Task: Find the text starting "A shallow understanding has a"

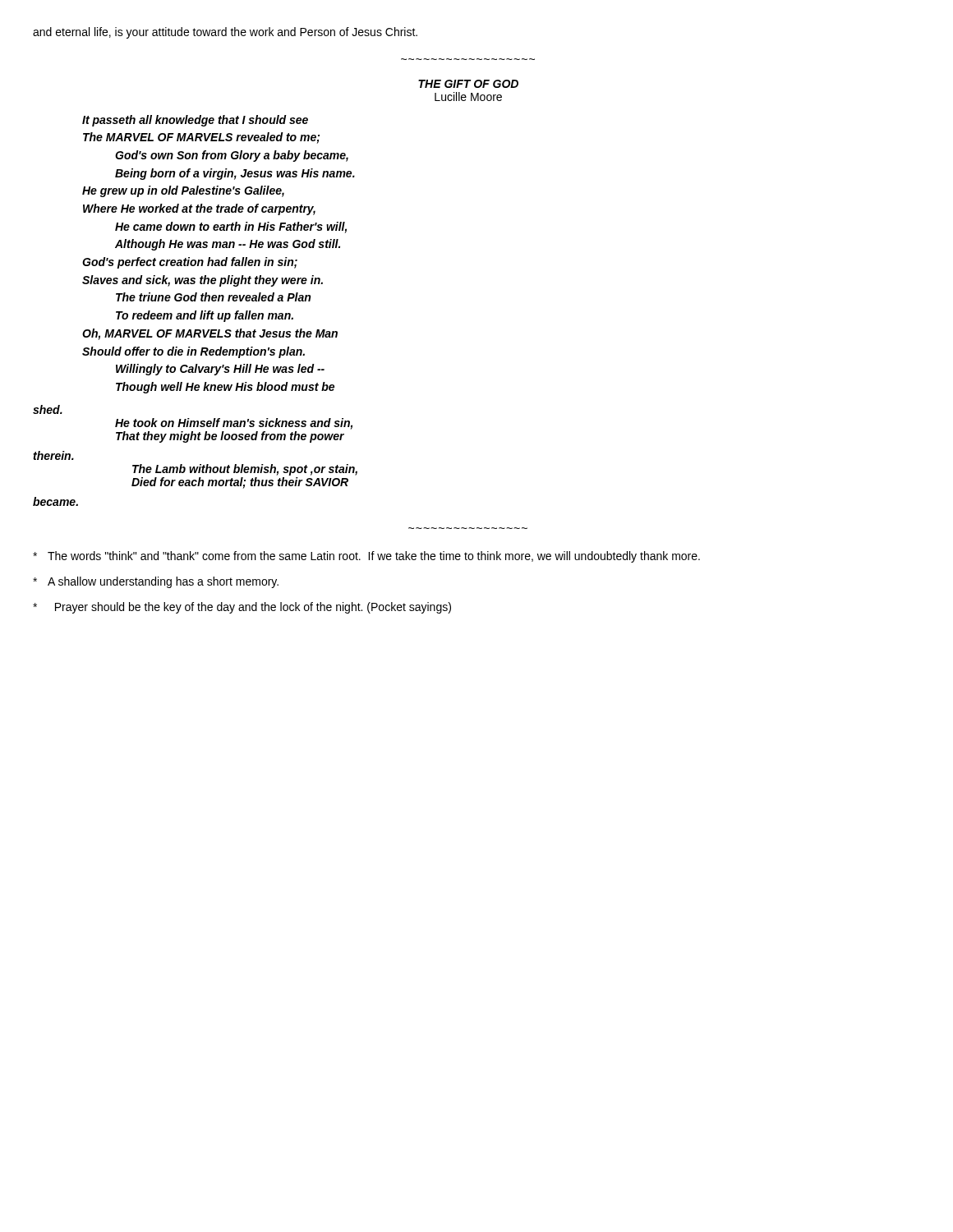Action: pos(156,582)
